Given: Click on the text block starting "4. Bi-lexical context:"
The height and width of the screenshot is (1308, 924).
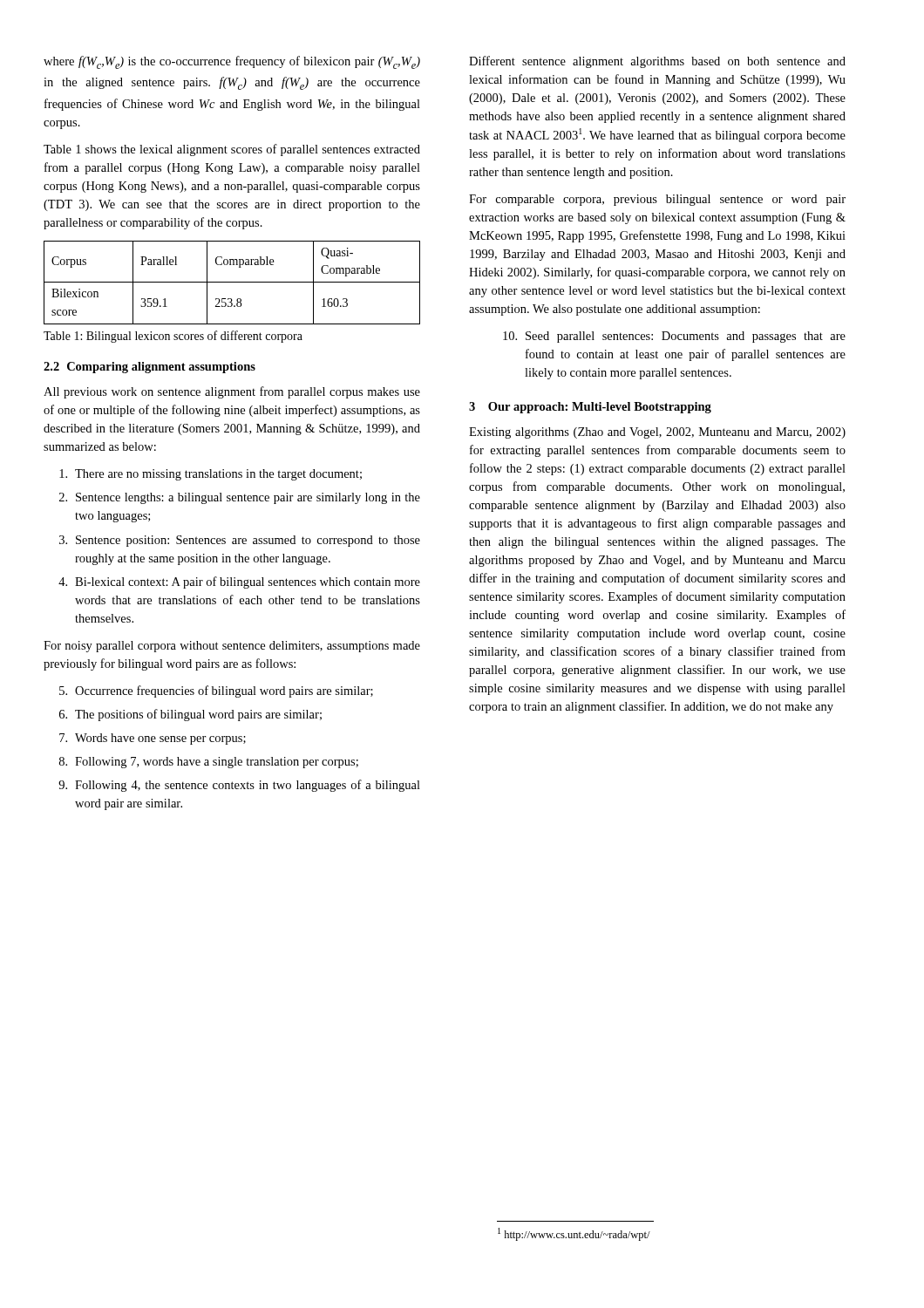Looking at the screenshot, I should point(232,600).
